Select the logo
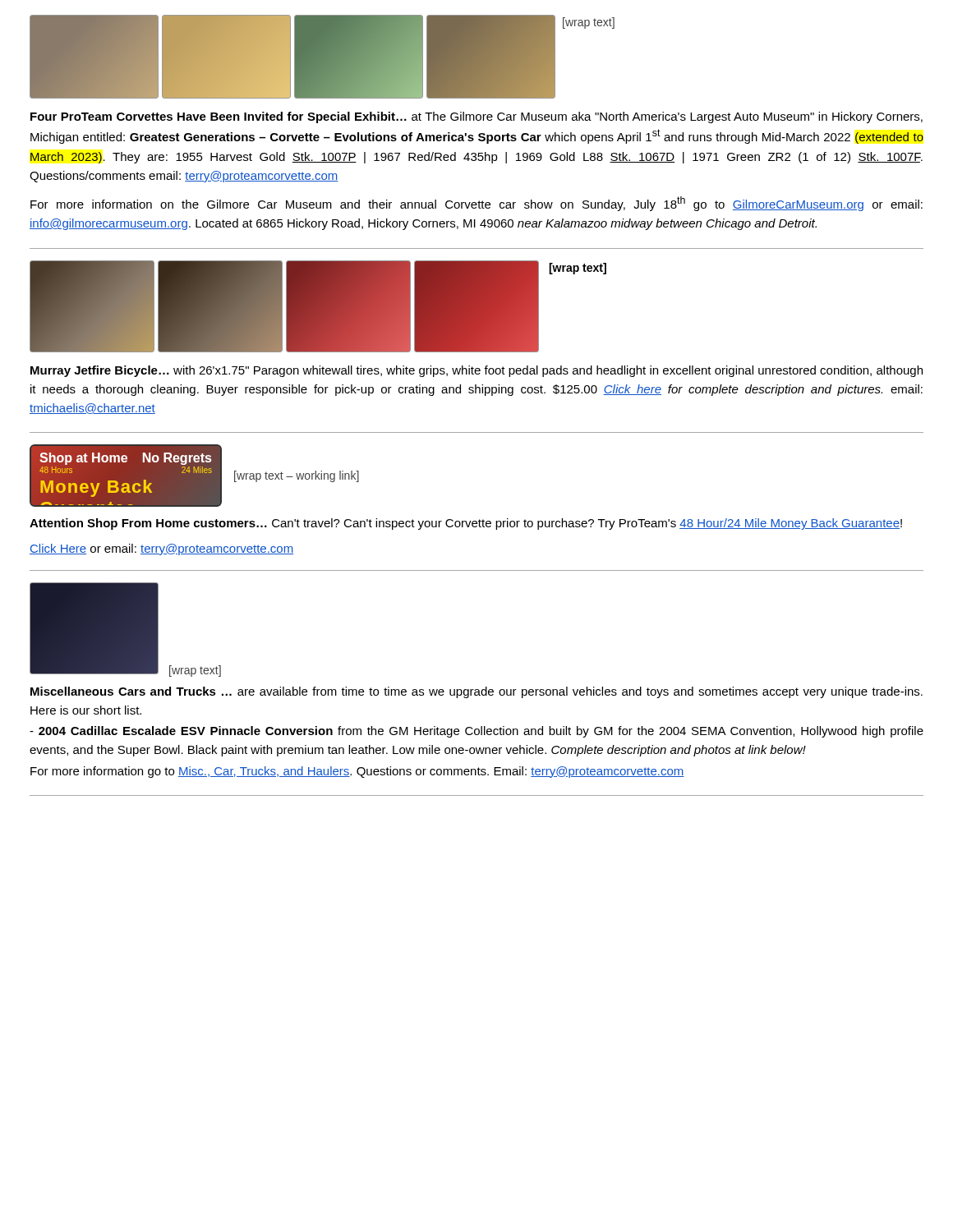 click(x=126, y=476)
